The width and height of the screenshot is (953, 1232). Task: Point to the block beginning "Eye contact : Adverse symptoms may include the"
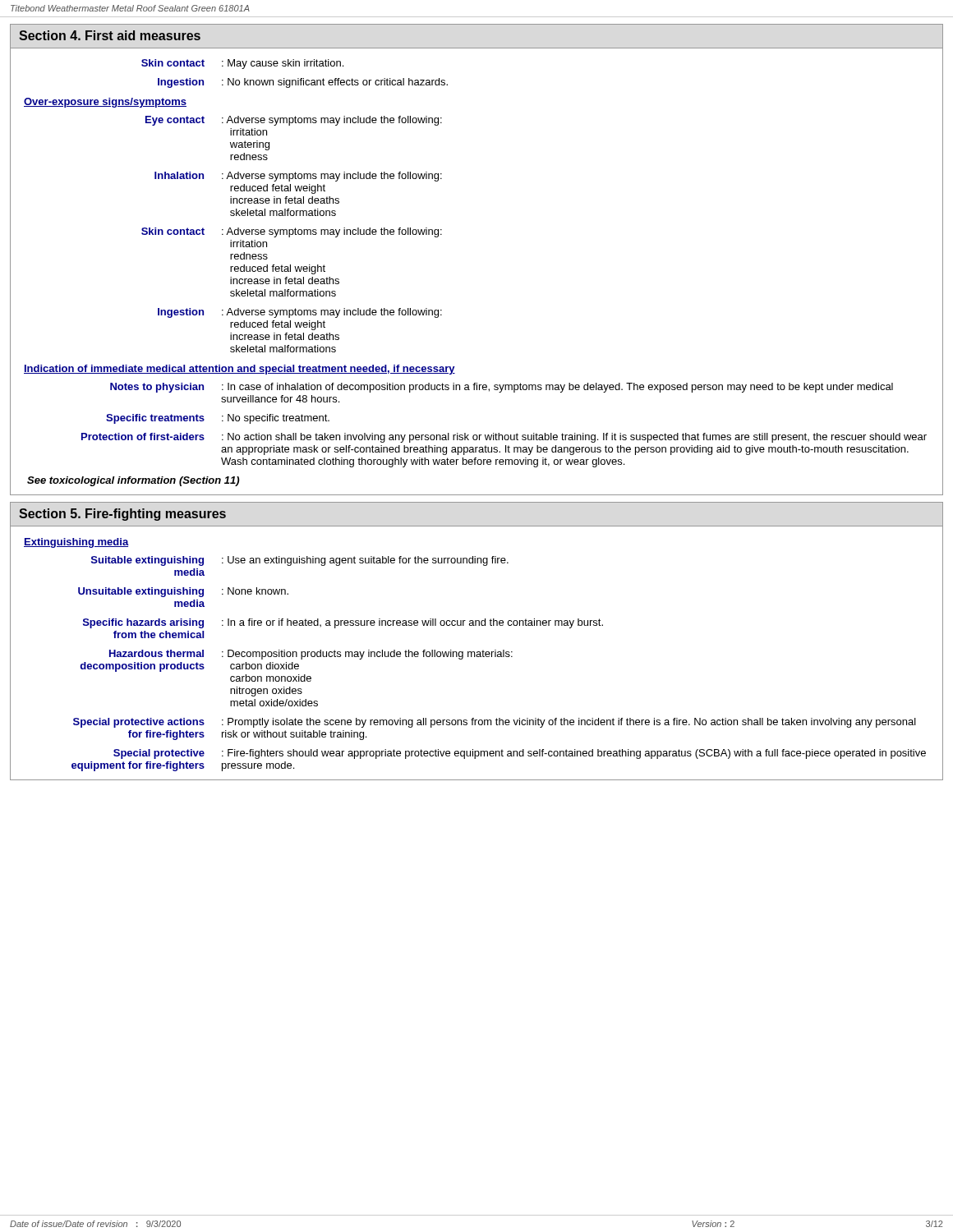(294, 121)
